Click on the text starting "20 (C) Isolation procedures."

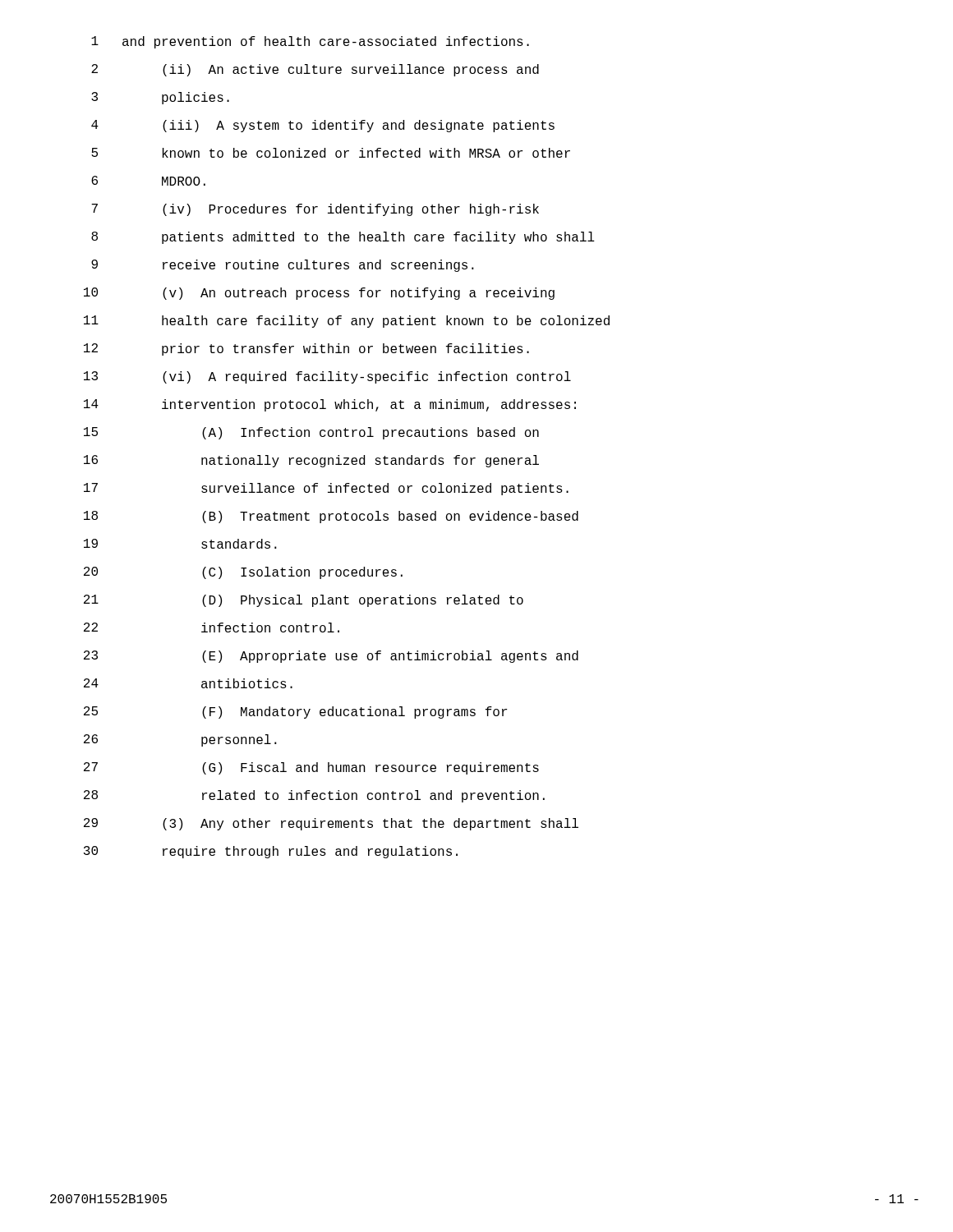click(x=227, y=573)
